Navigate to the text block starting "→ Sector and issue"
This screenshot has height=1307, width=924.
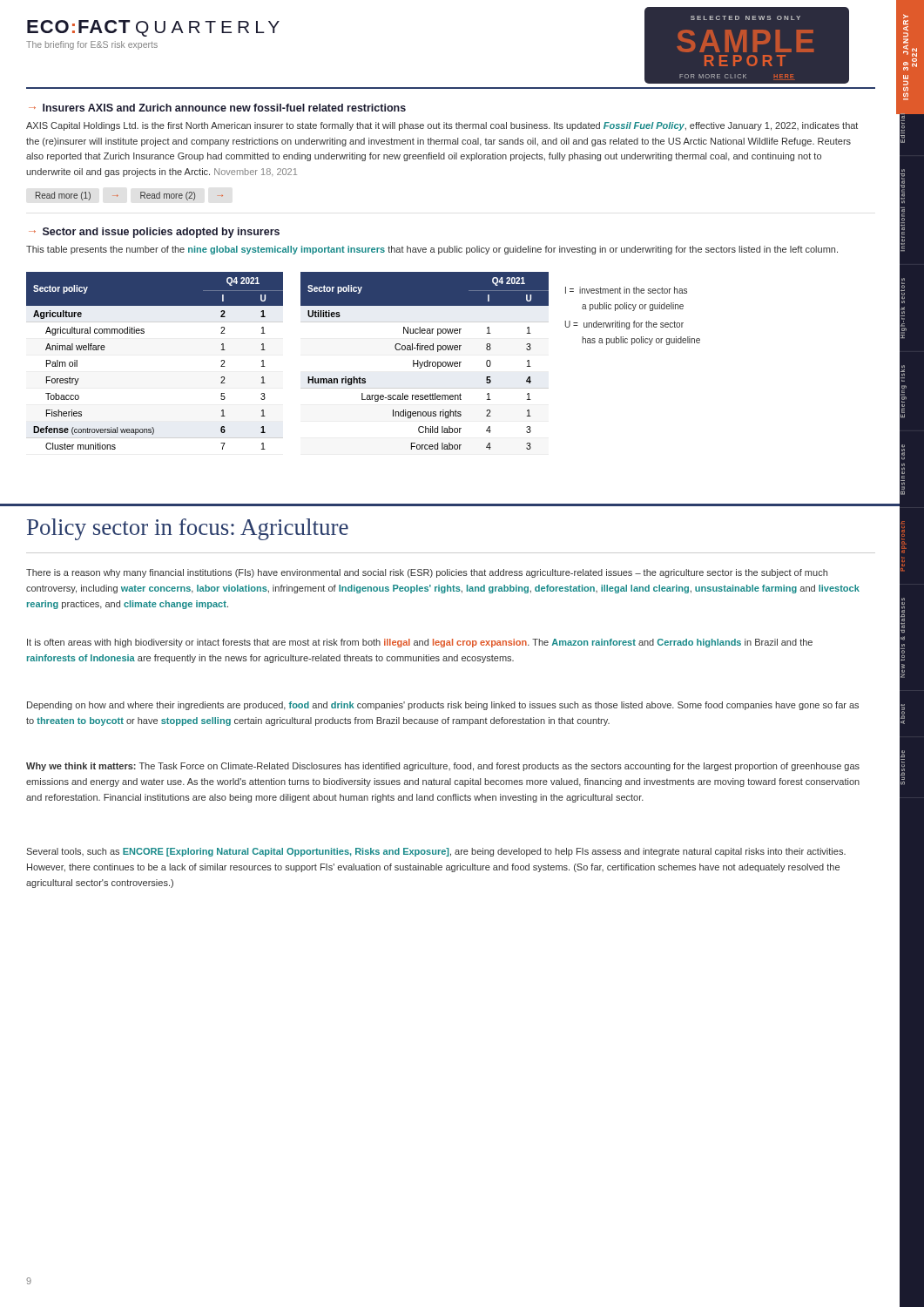tap(153, 230)
